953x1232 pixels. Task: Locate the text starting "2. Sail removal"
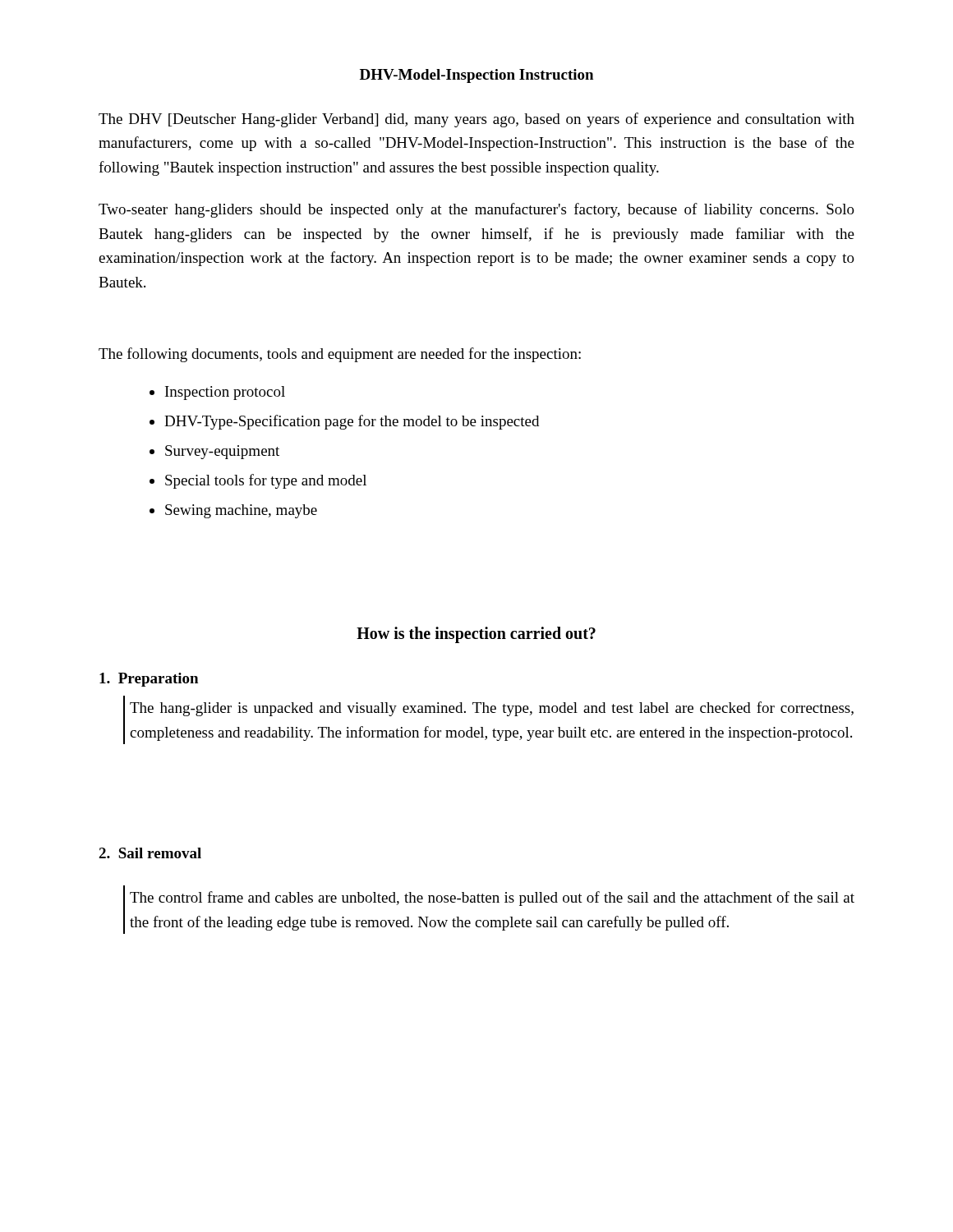click(x=150, y=853)
